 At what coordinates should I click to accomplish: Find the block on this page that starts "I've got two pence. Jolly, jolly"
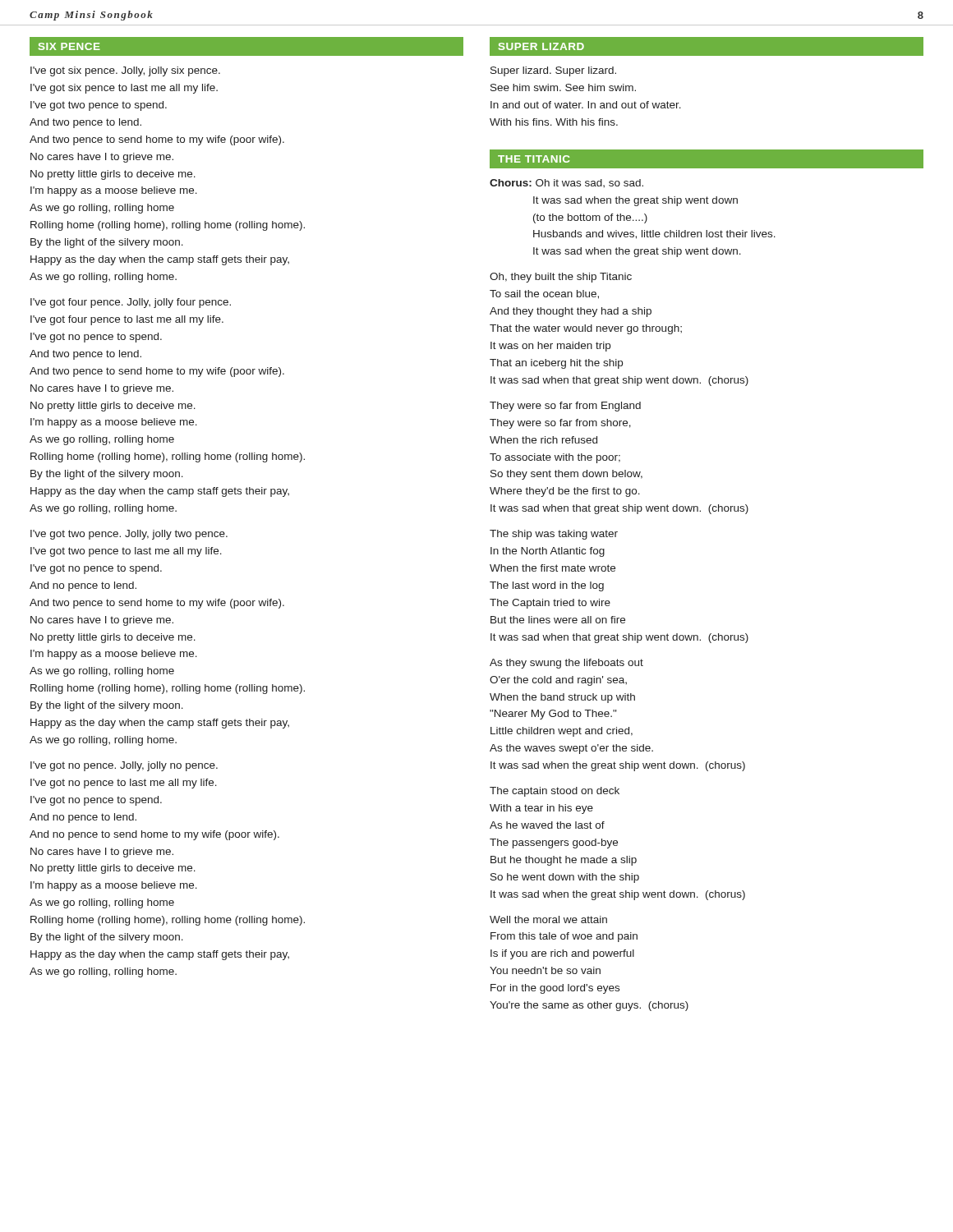click(129, 535)
